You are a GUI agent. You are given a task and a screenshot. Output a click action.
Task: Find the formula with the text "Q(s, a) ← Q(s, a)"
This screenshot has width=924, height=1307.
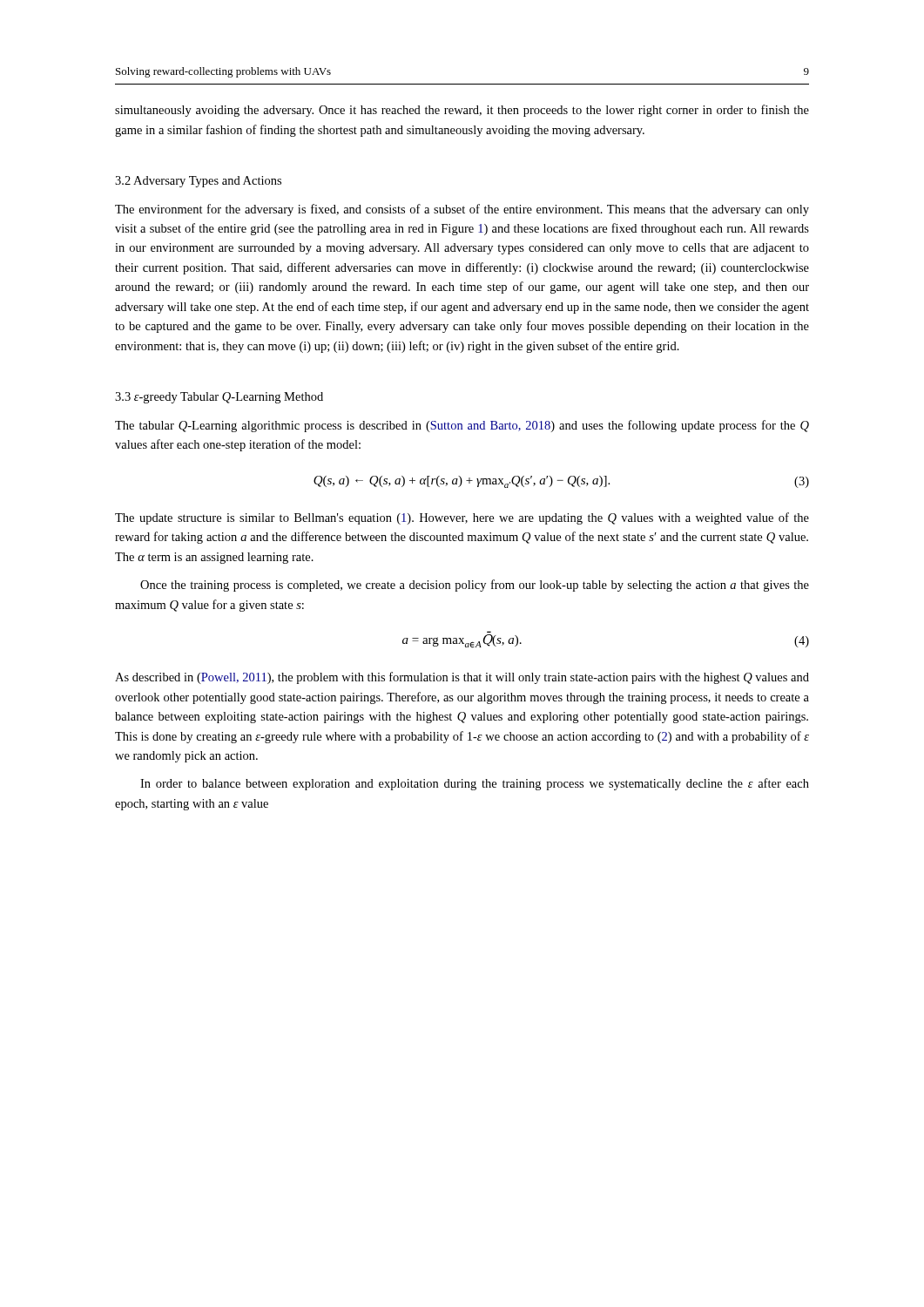561,481
